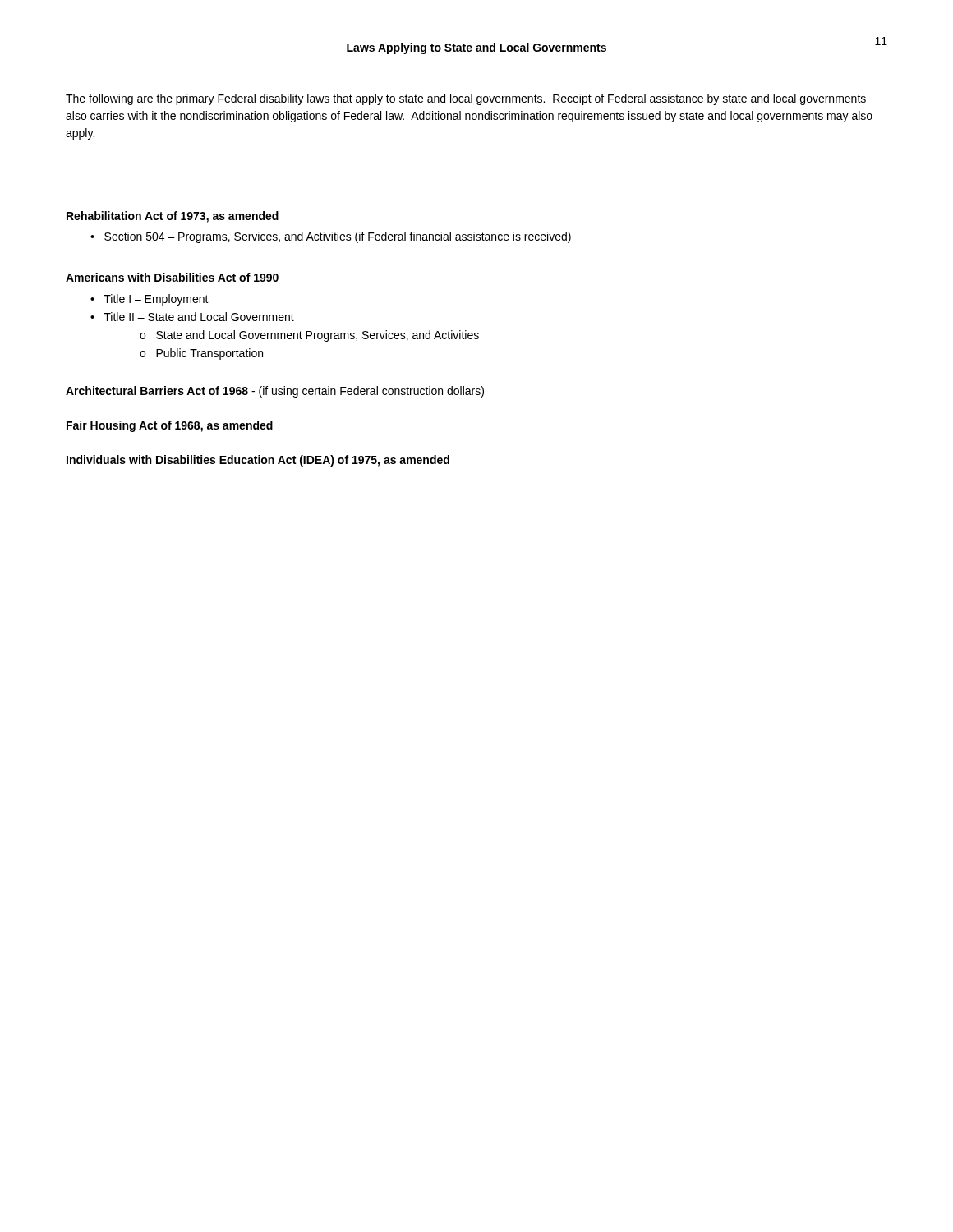Find the section header on this page that starts "Architectural Barriers Act"
The height and width of the screenshot is (1232, 953).
(x=275, y=391)
